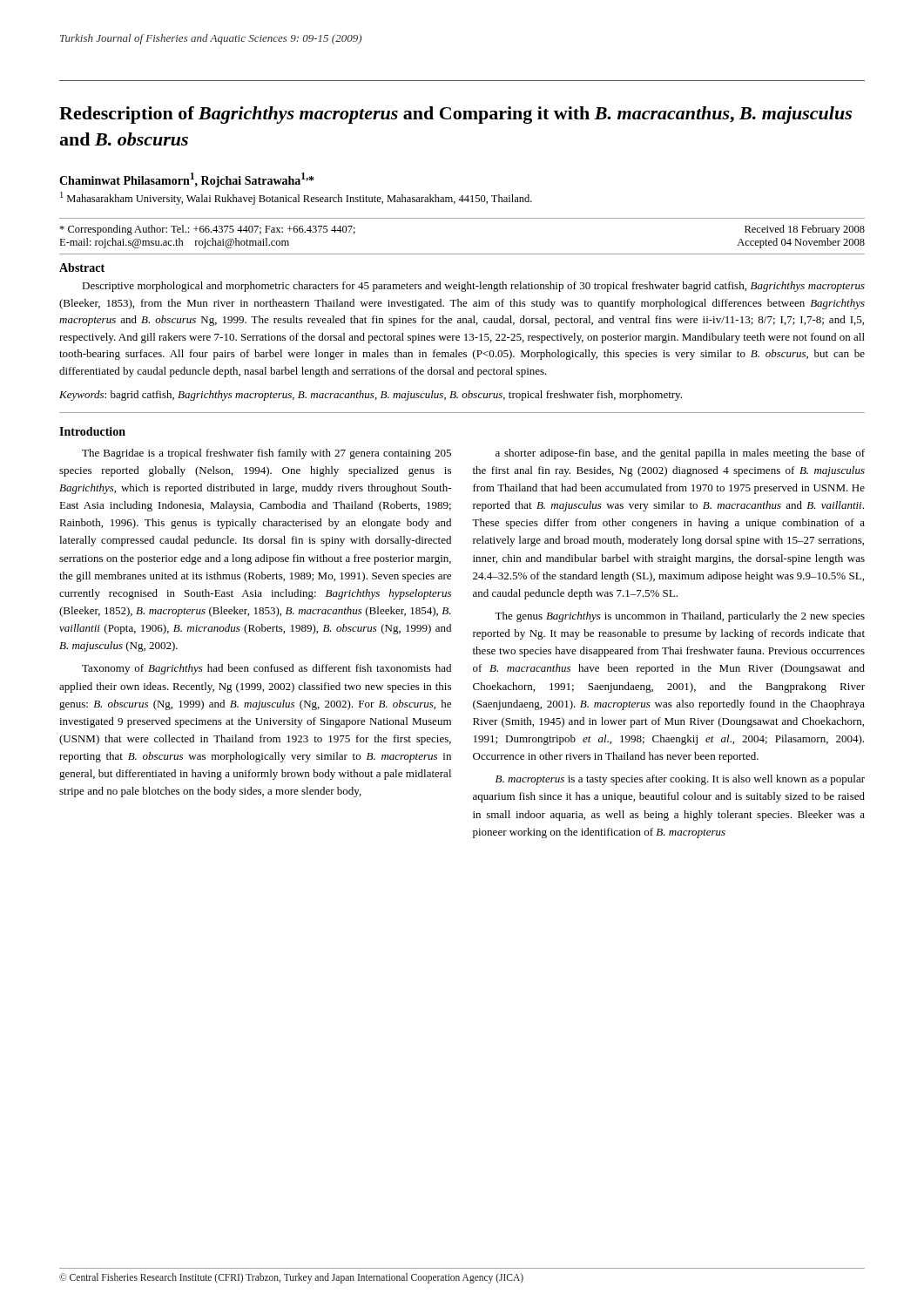
Task: Locate the passage starting "Keywords: bagrid catfish, Bagrichthys macropterus,"
Action: pos(371,394)
